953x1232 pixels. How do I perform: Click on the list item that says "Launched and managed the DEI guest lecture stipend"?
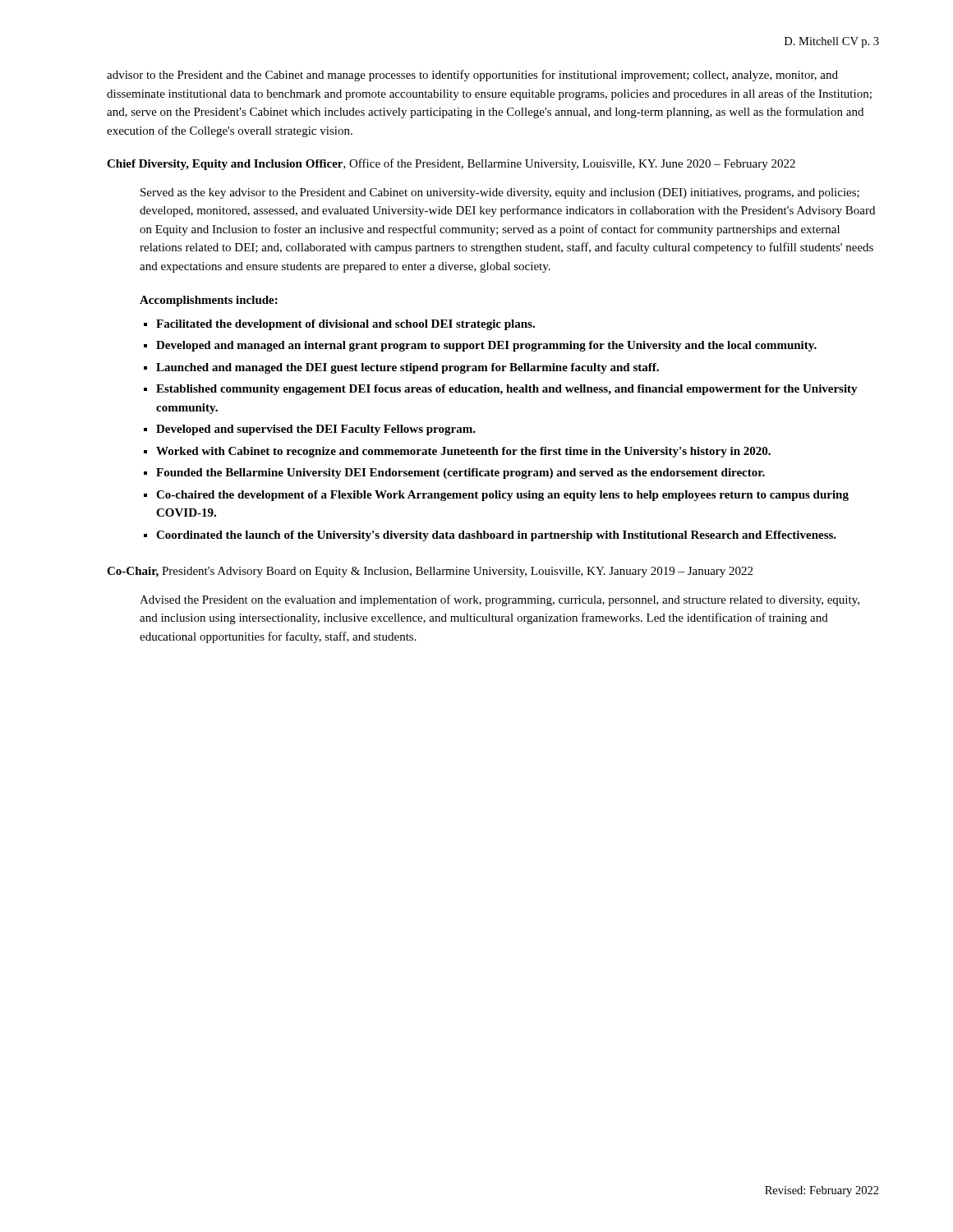tap(408, 367)
